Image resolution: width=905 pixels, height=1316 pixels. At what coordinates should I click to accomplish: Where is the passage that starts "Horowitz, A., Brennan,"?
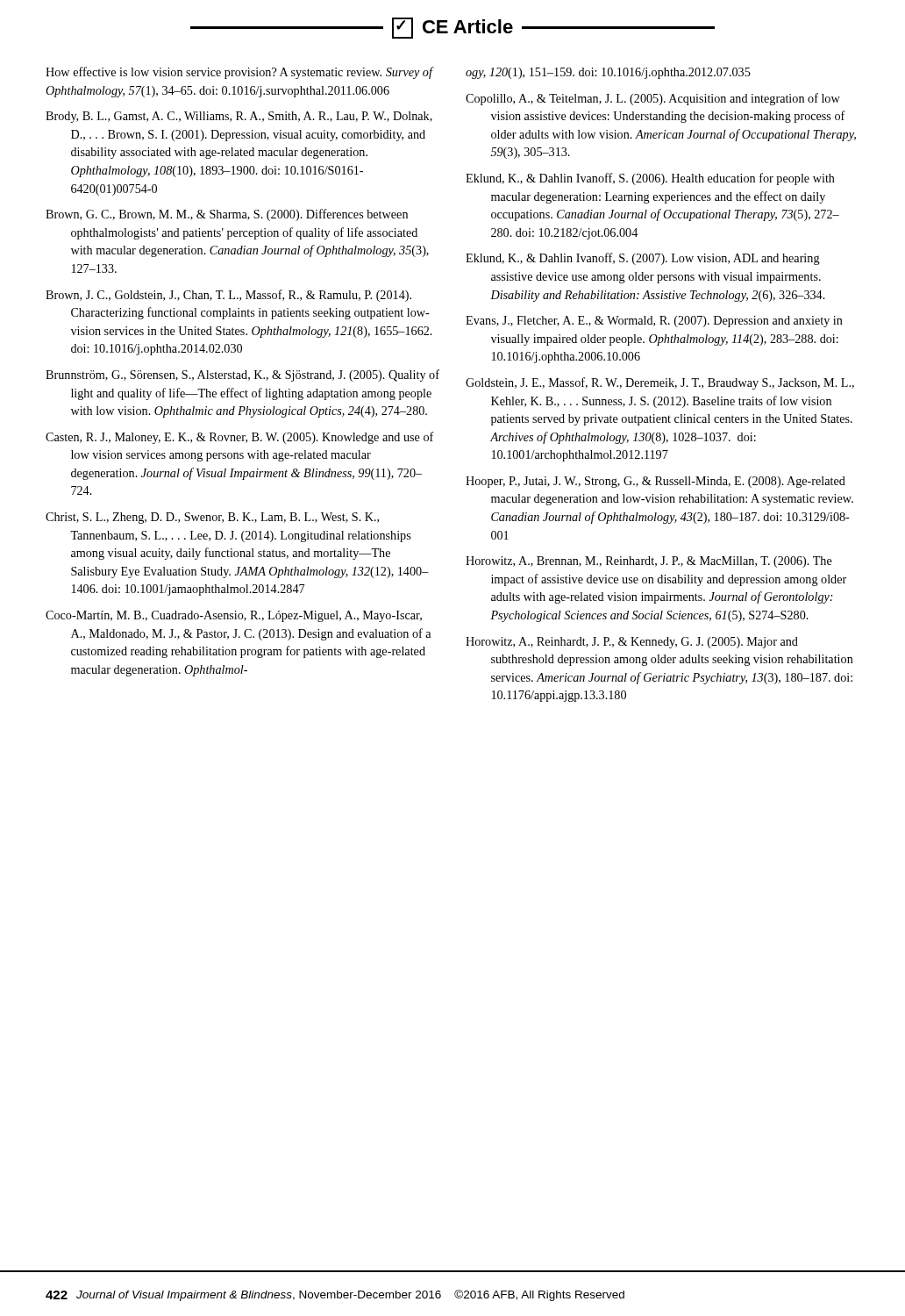[x=656, y=588]
